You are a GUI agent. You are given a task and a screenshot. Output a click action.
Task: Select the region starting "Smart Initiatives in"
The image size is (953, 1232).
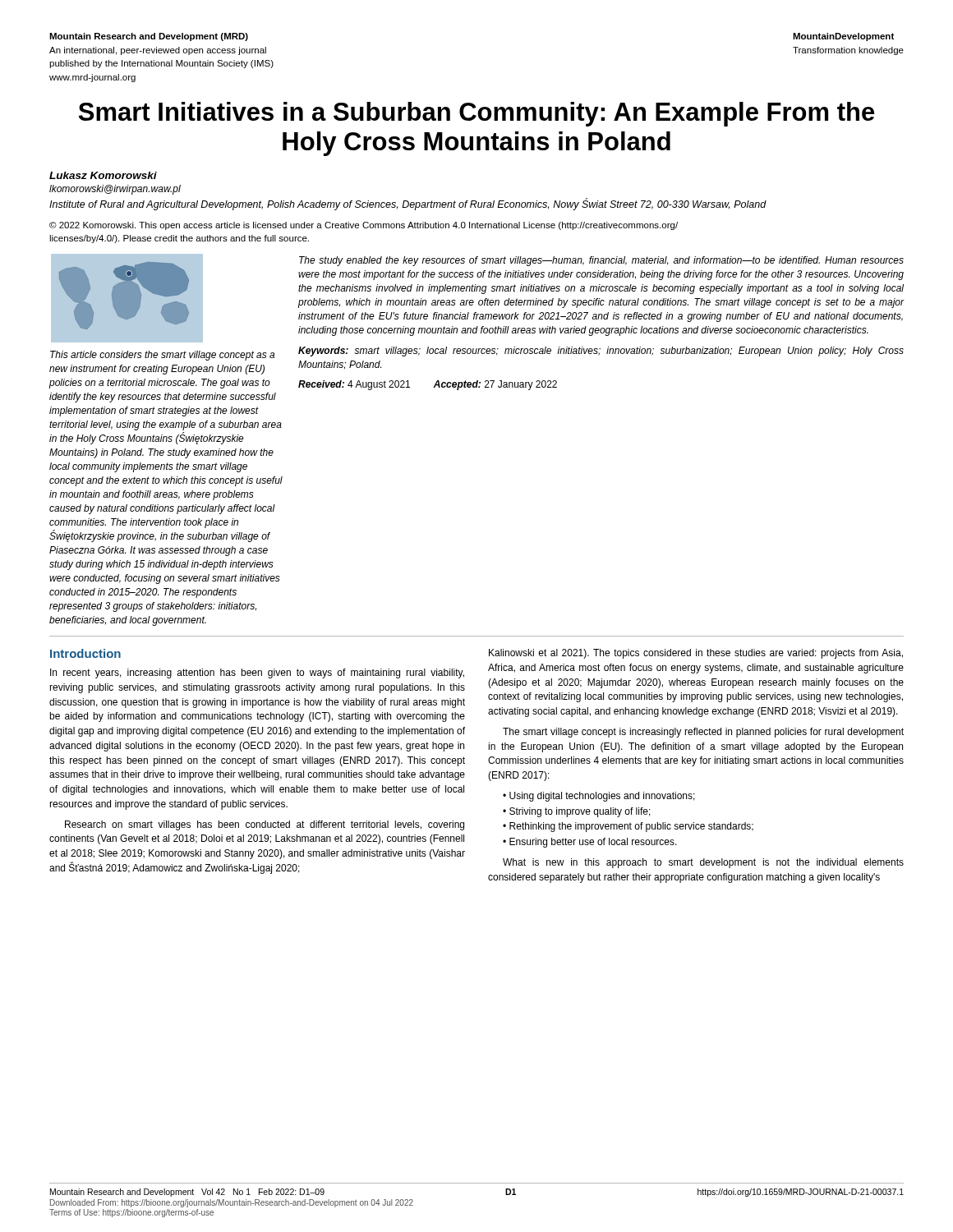476,127
